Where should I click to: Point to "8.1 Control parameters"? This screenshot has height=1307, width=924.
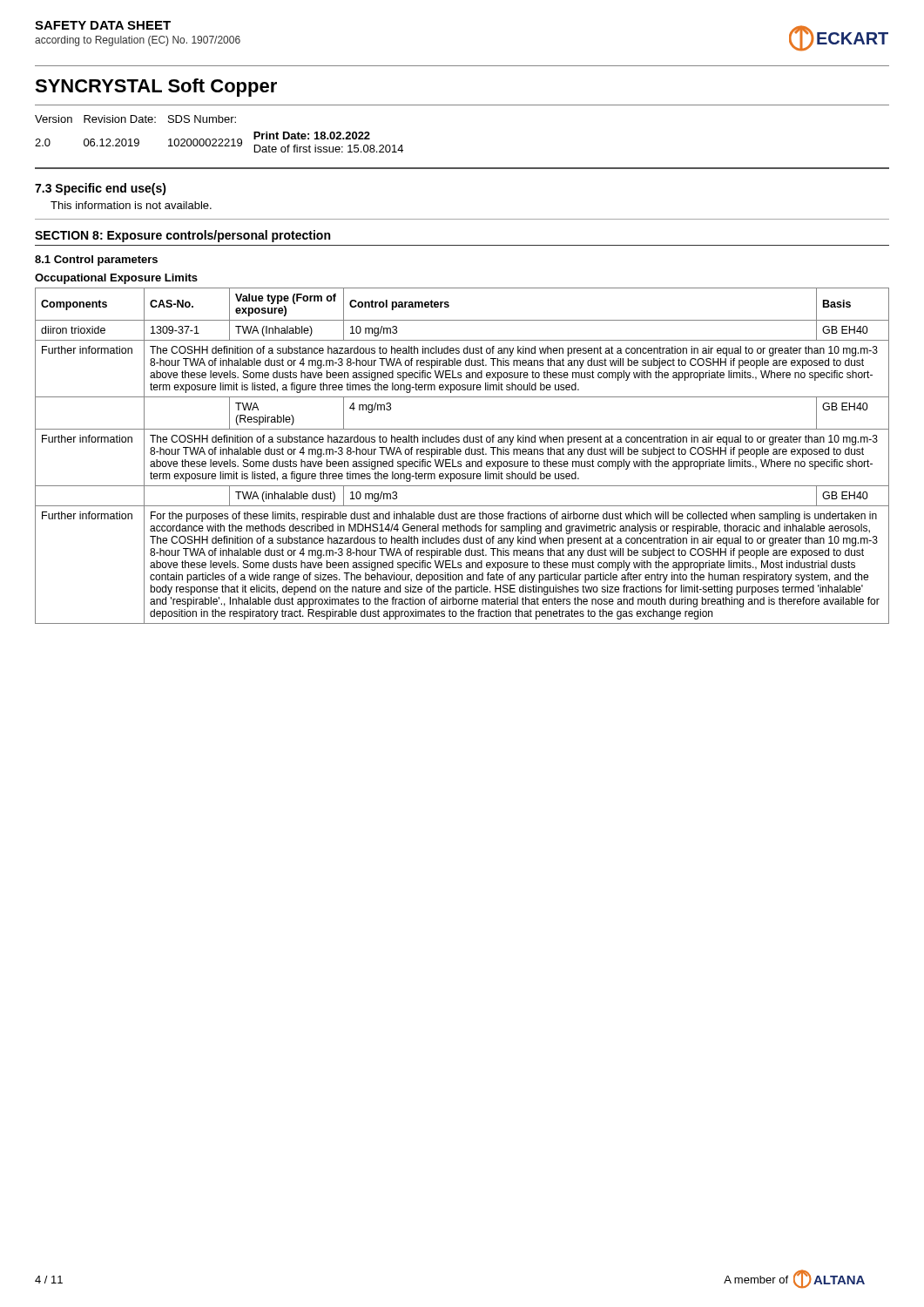click(x=97, y=259)
